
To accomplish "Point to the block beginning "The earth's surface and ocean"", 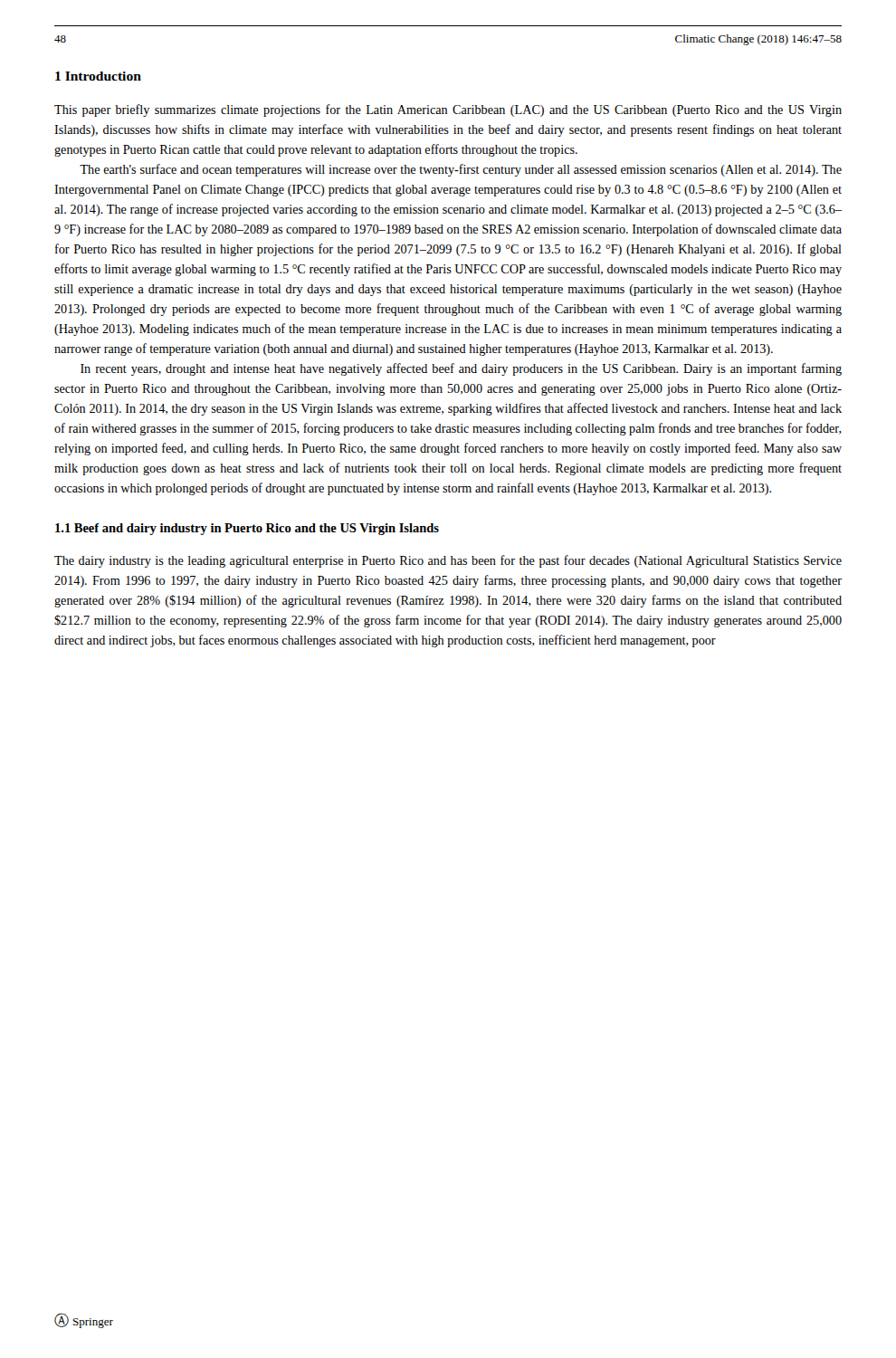I will pos(448,259).
